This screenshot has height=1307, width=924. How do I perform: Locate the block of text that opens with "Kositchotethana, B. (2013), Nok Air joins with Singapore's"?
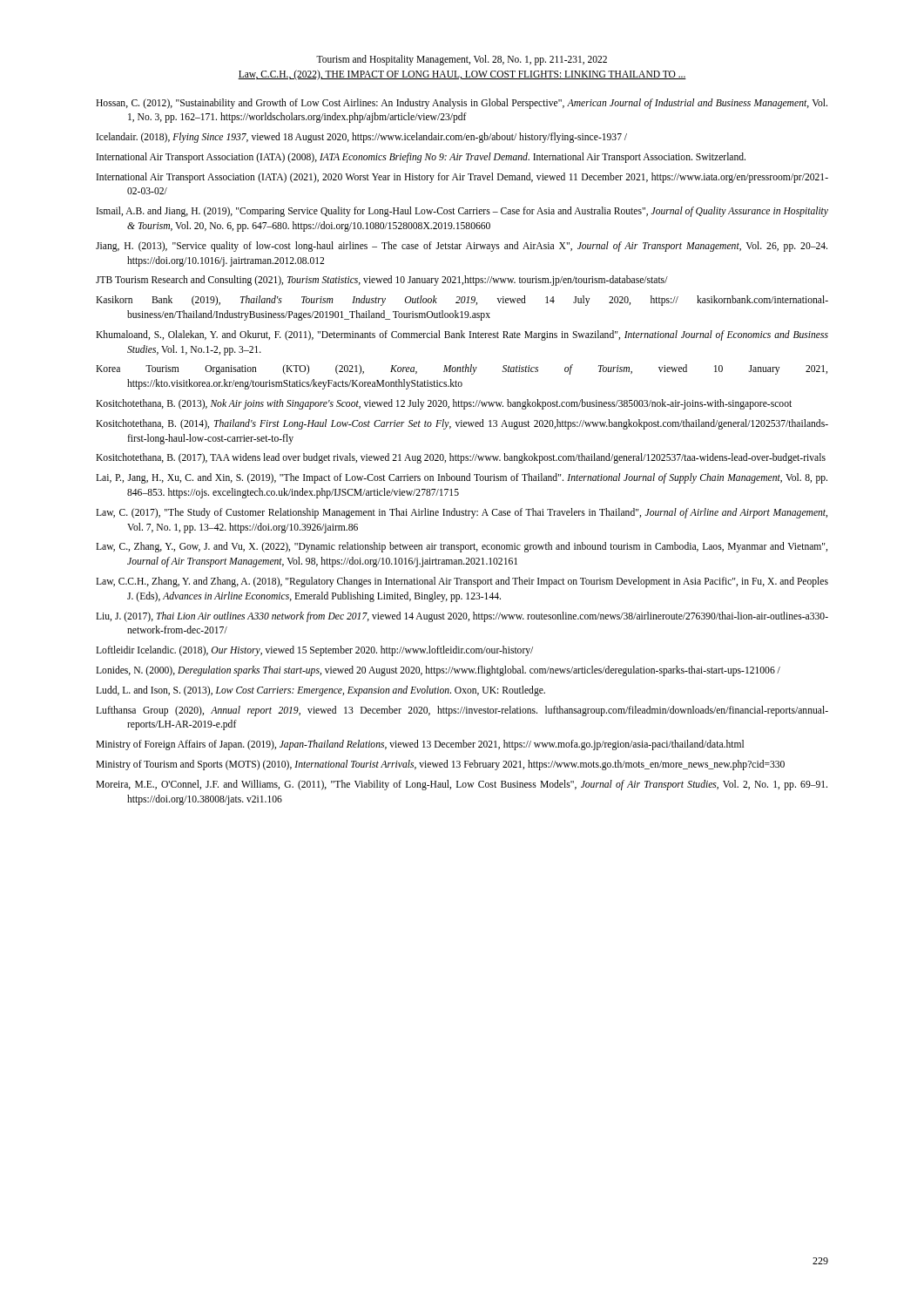pos(444,404)
